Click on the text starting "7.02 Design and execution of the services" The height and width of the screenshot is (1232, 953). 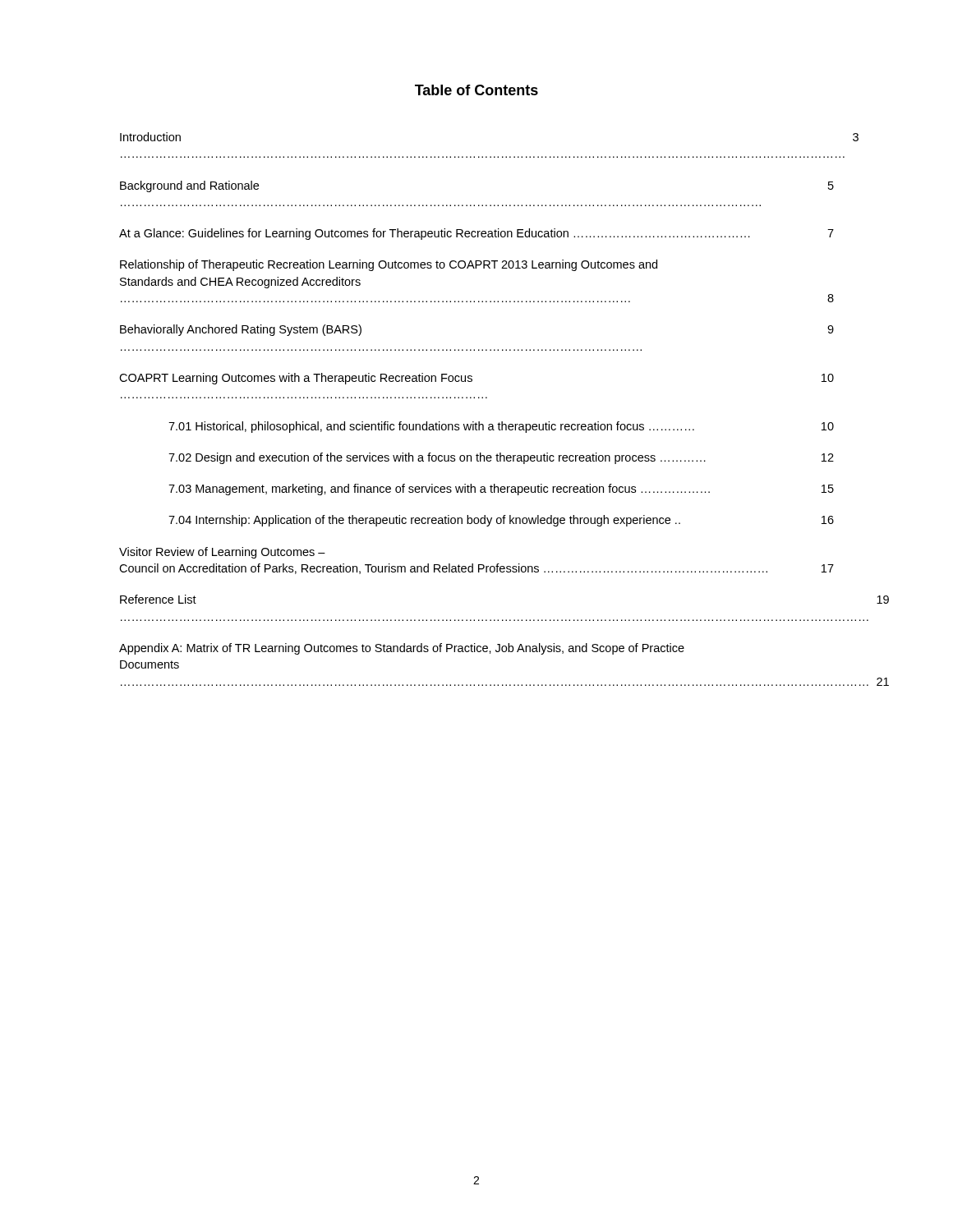[501, 458]
